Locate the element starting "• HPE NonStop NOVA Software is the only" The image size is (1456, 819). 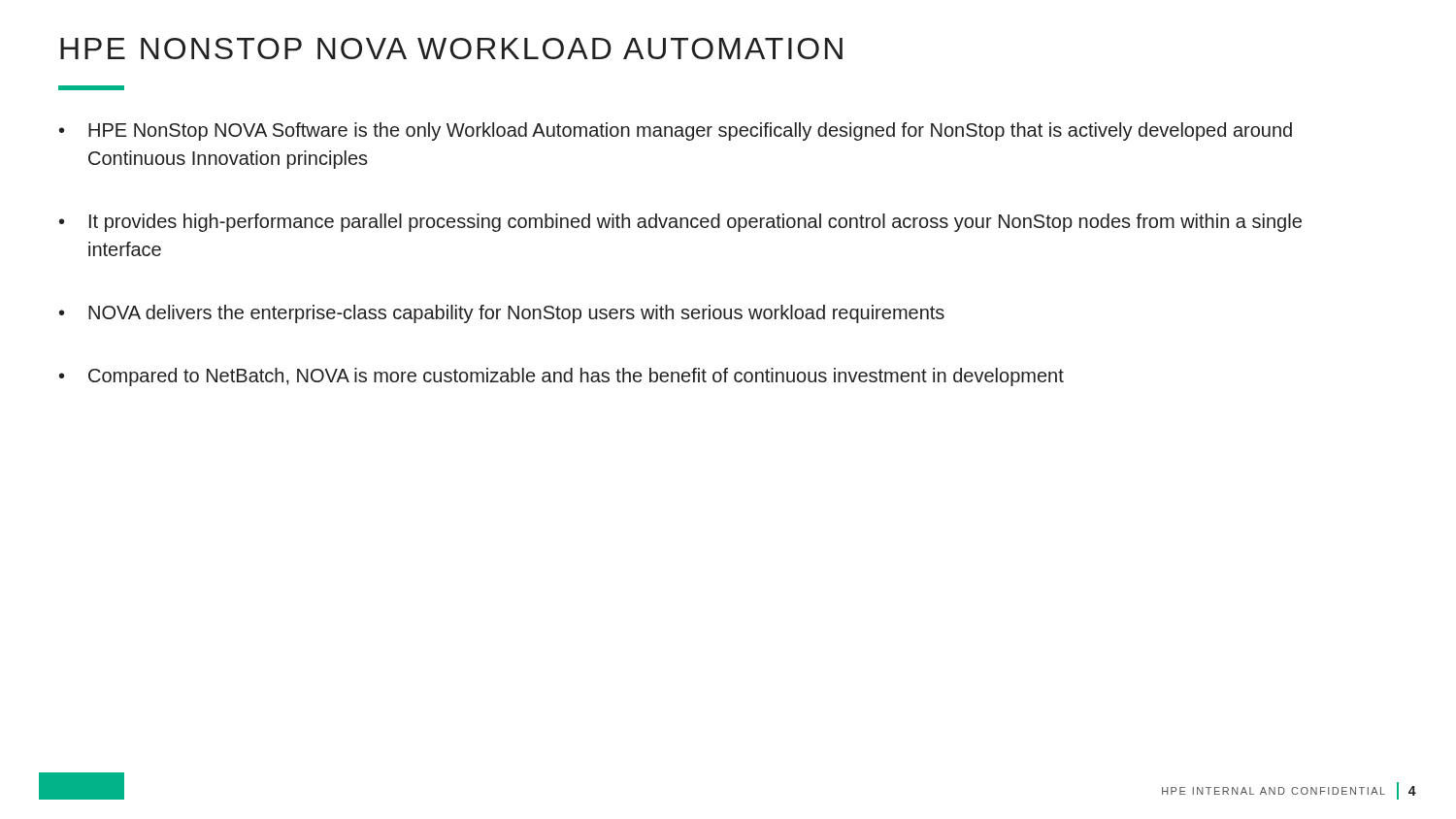coord(718,145)
